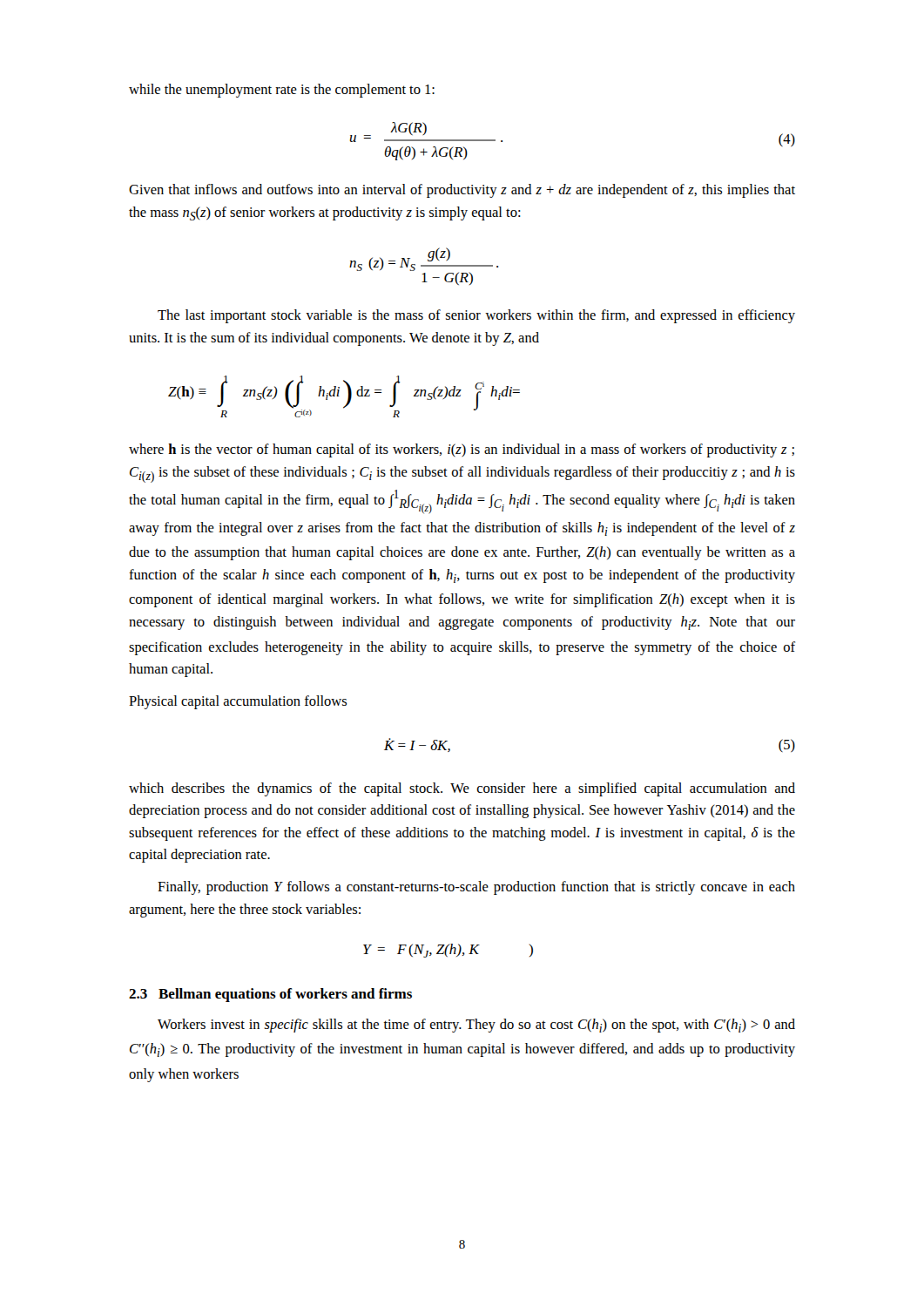Point to the region starting "Physical capital accumulation follows"
Screen dimensions: 1307x924
[238, 702]
